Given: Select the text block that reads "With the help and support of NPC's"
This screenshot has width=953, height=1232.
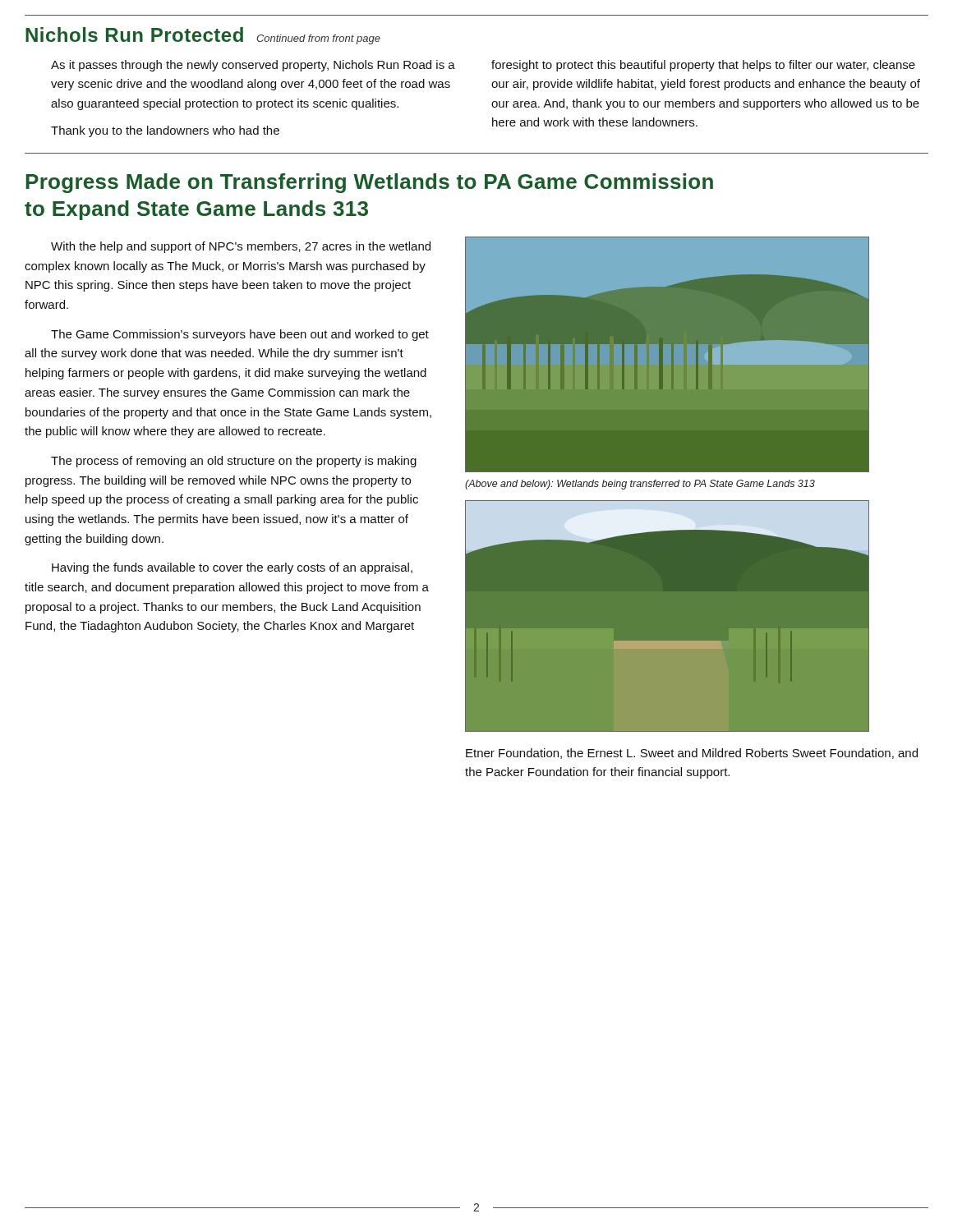Looking at the screenshot, I should point(230,436).
